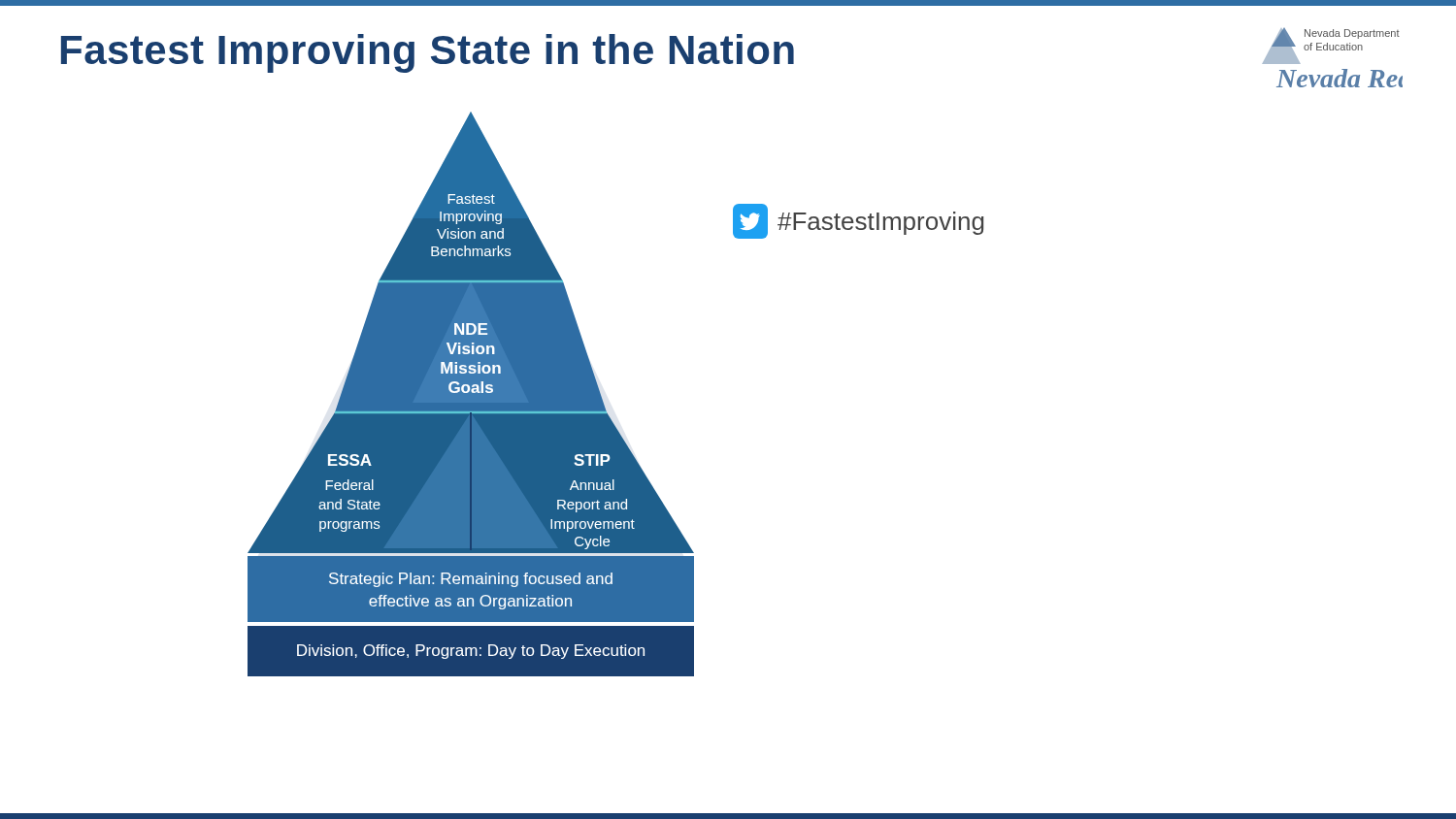Find the infographic
1456x819 pixels.
coord(471,425)
